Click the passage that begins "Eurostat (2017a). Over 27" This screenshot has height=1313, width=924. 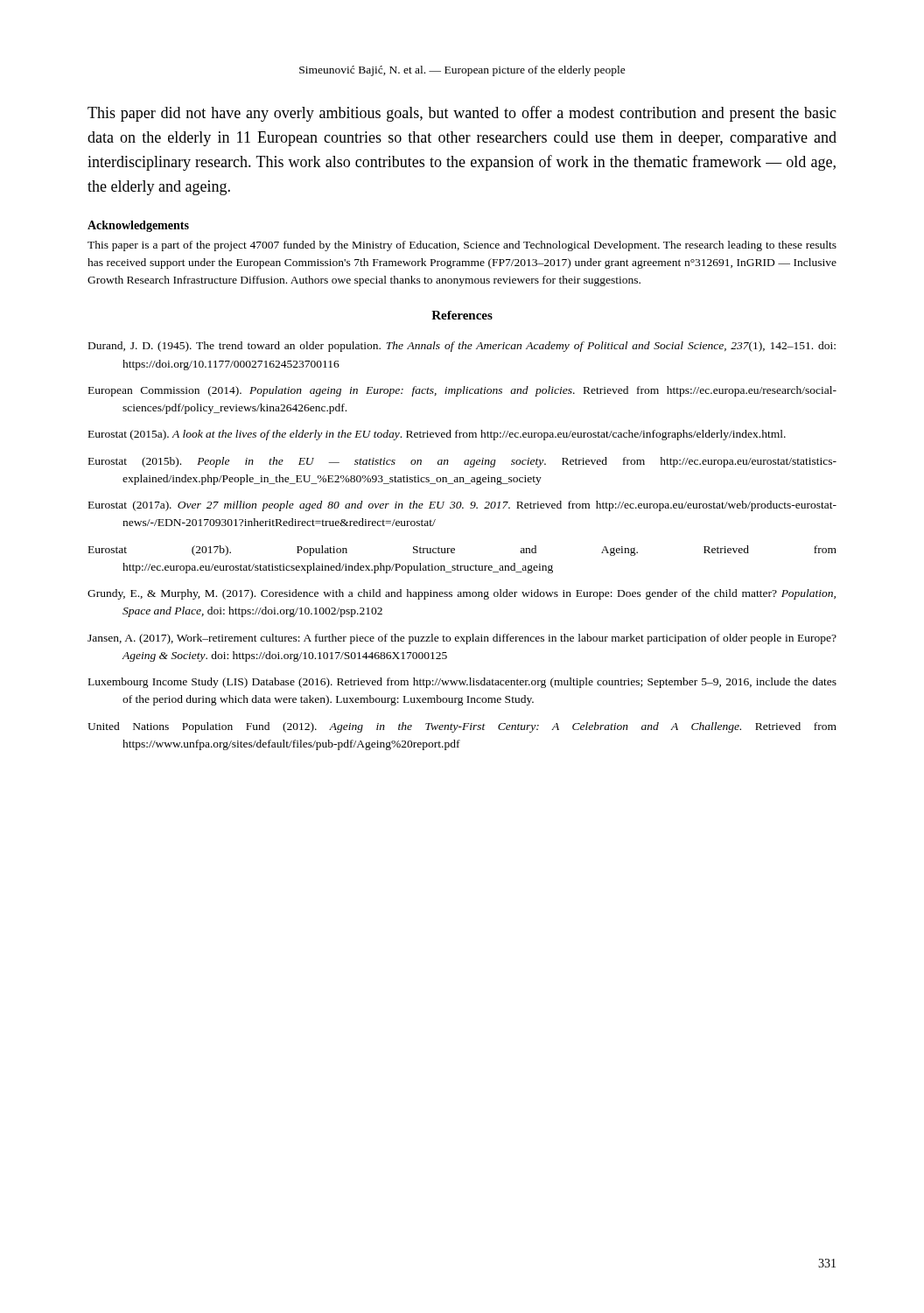[x=462, y=514]
